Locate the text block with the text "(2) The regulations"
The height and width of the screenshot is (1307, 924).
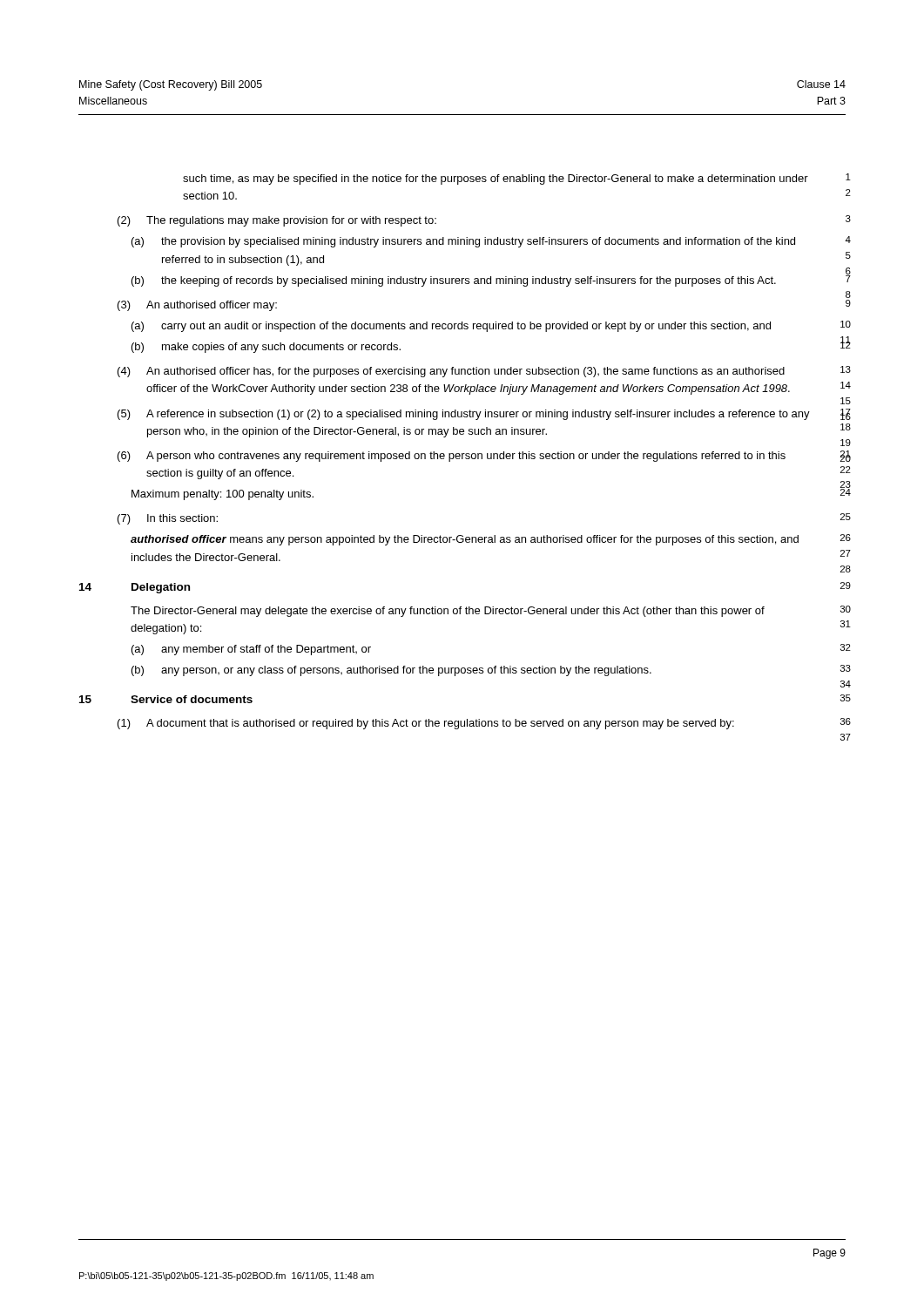click(x=445, y=221)
